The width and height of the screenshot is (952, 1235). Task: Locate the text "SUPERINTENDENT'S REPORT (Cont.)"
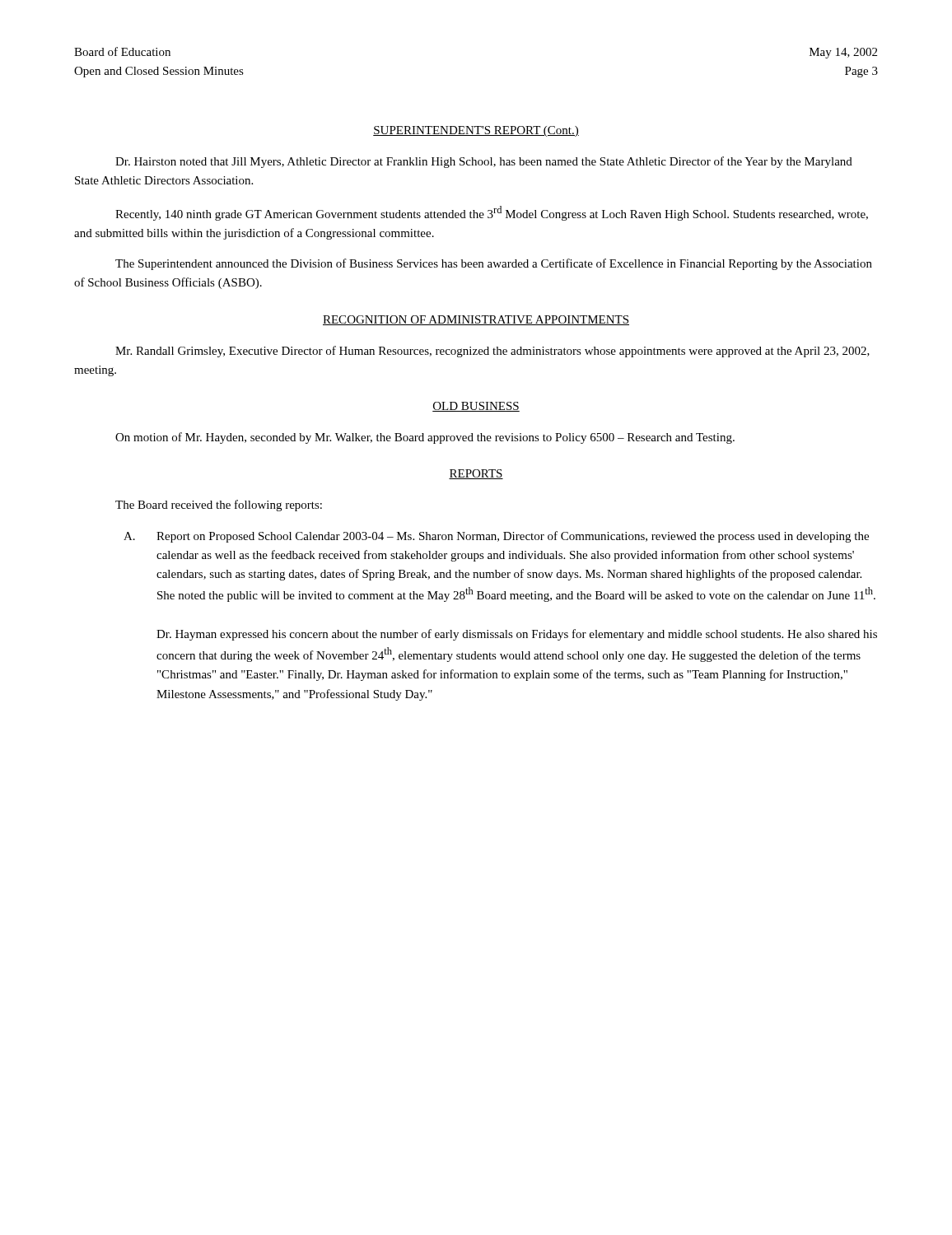tap(476, 130)
